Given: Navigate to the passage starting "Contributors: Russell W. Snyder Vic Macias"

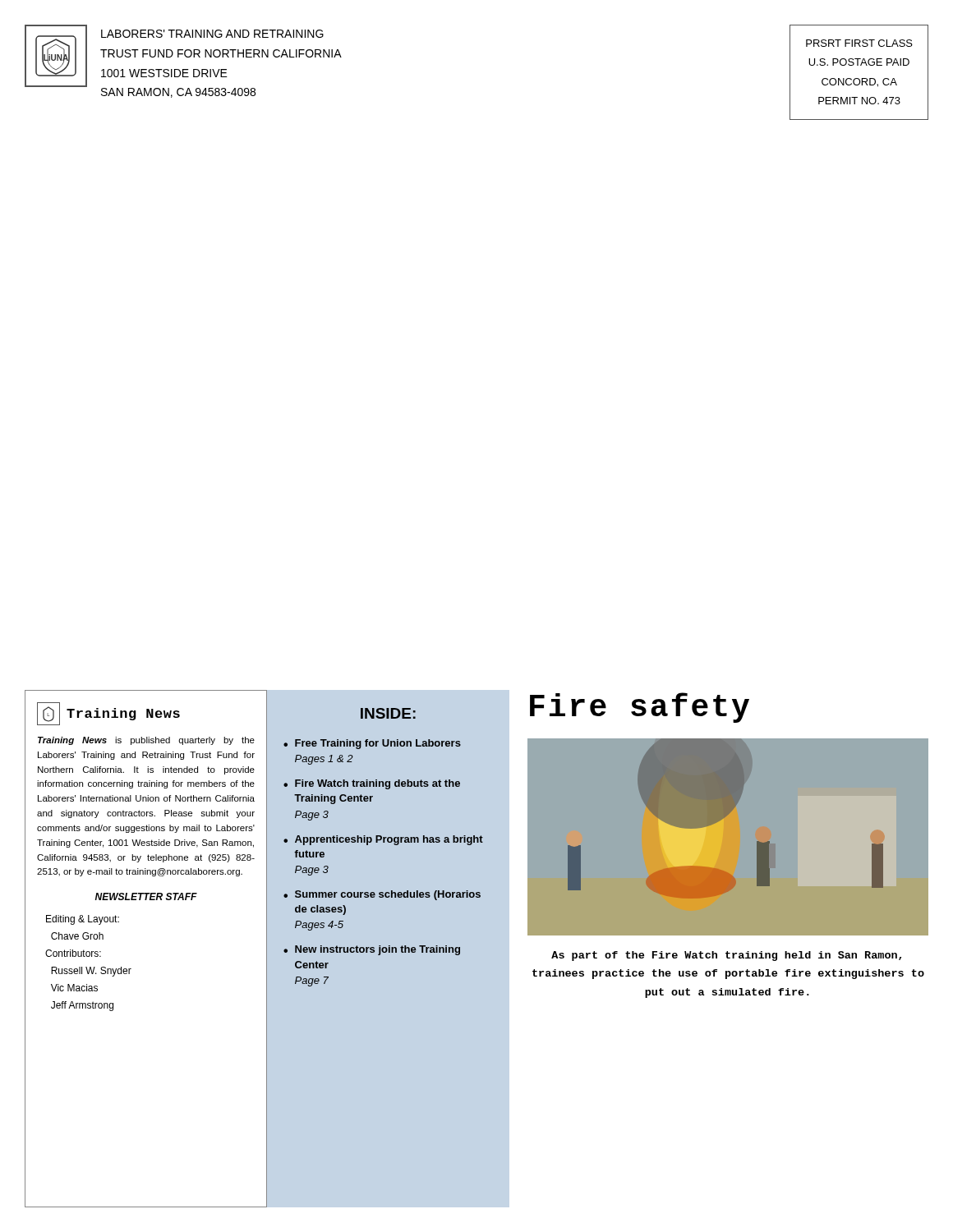Looking at the screenshot, I should coord(88,980).
